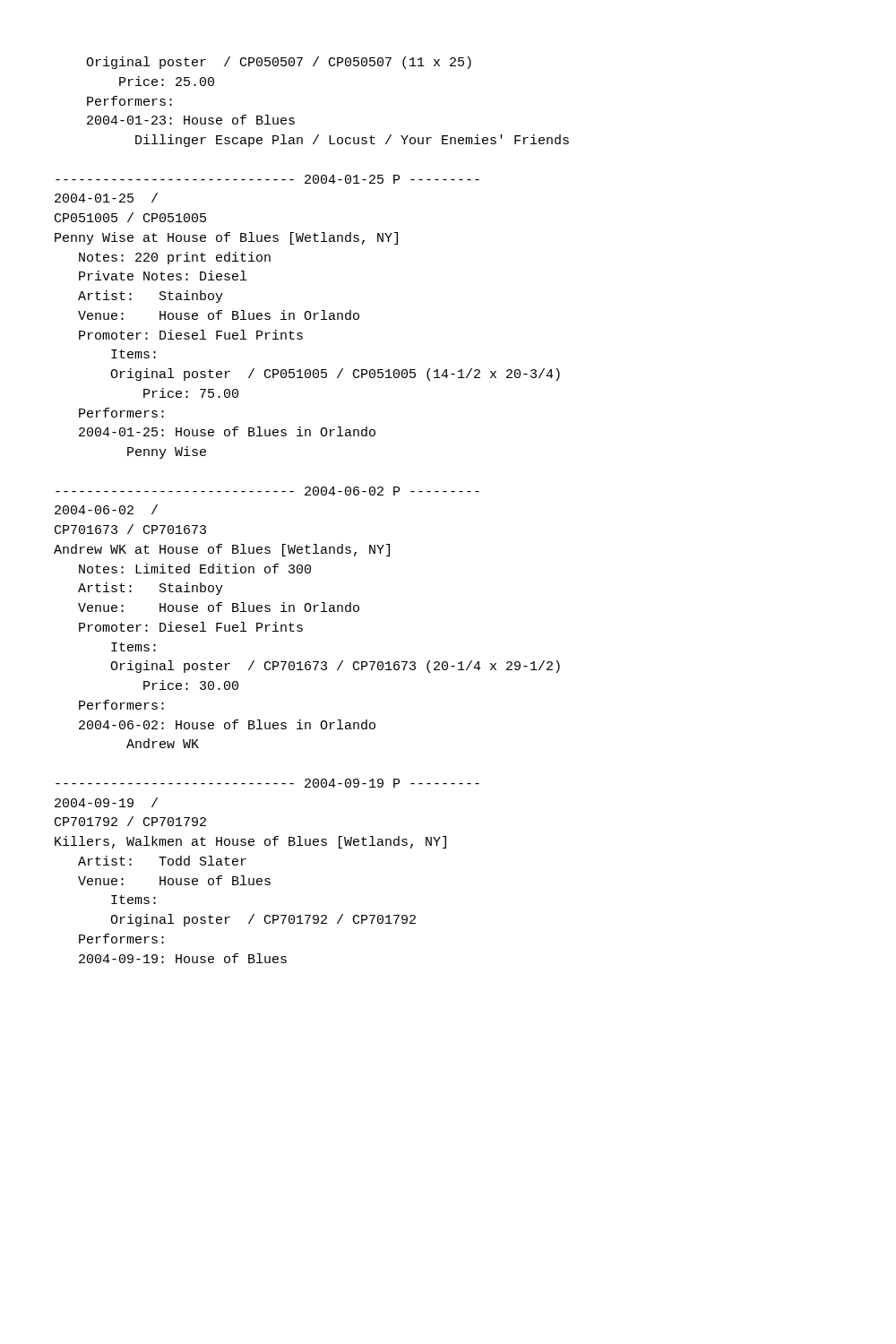Screen dimensions: 1344x896
Task: Click on the text block starting "2004-01-25 P --------- 2004-01-25 / CP051005"
Action: [x=308, y=317]
